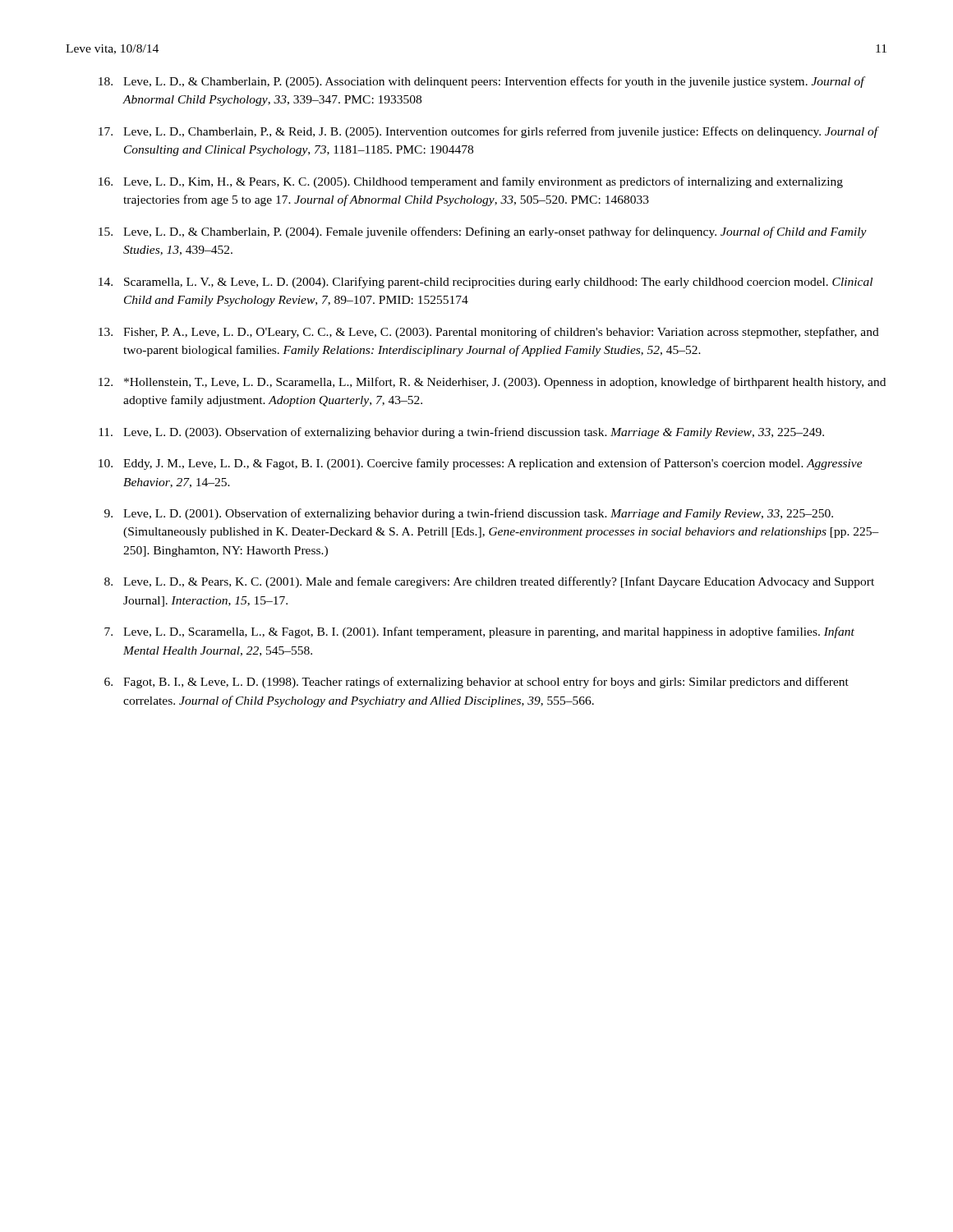Point to the text starting "16. Leve, L. D., Kim, H., & Pears,"
The width and height of the screenshot is (953, 1232).
coord(476,191)
